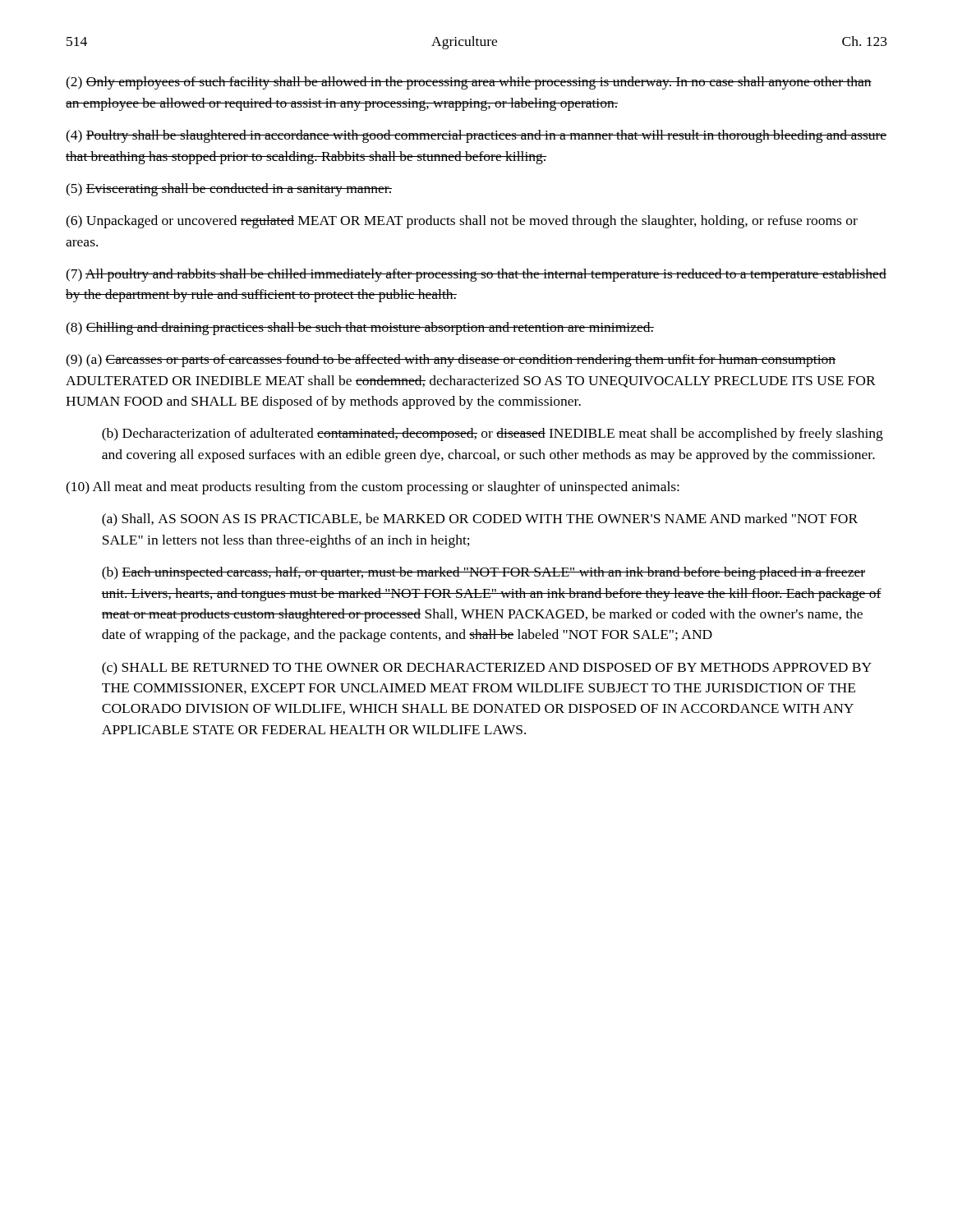Image resolution: width=953 pixels, height=1232 pixels.
Task: Select the text block starting "(8) Chilling and draining practices shall be such"
Action: tap(360, 327)
